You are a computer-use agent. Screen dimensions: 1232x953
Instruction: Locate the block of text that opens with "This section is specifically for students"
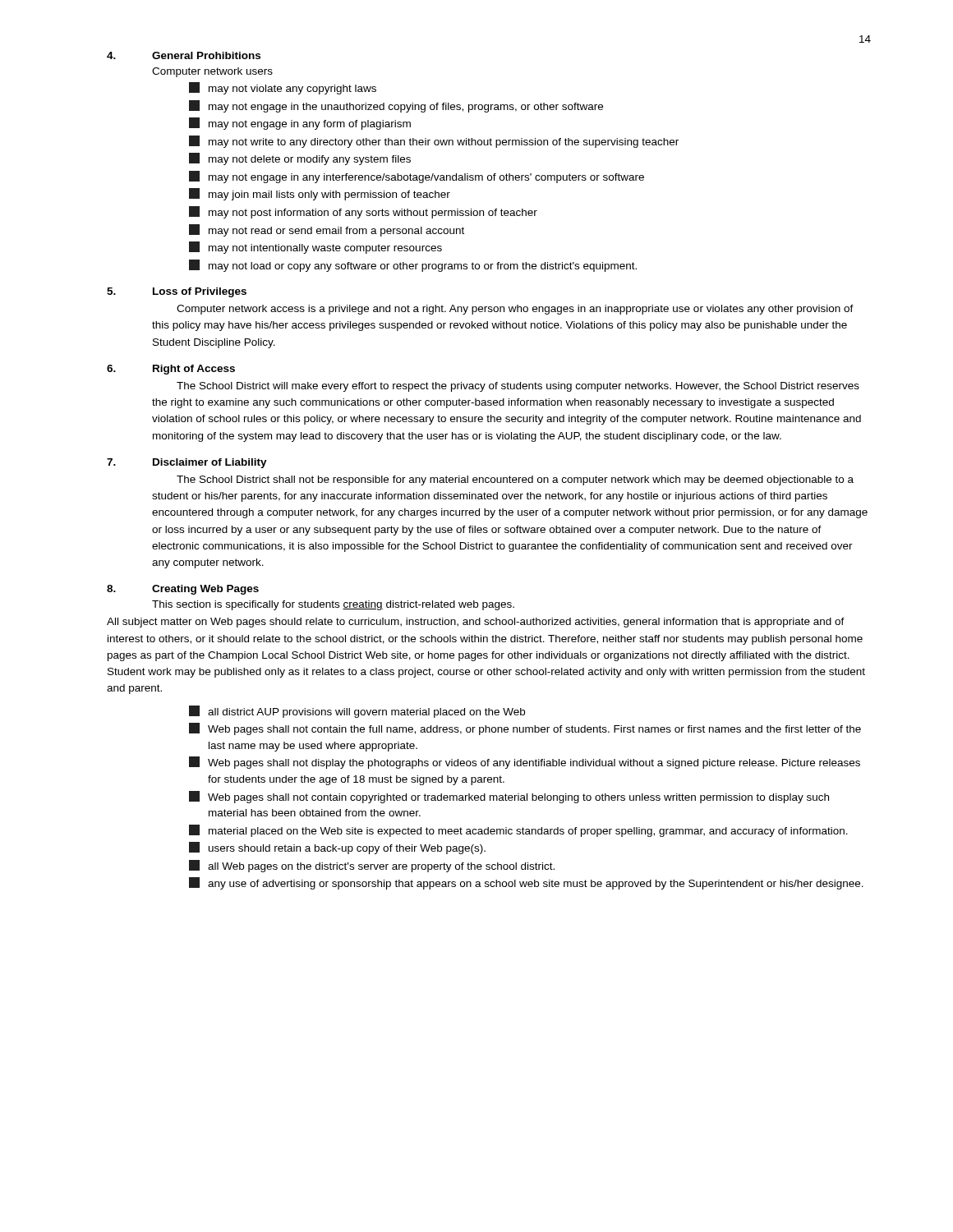pos(334,604)
